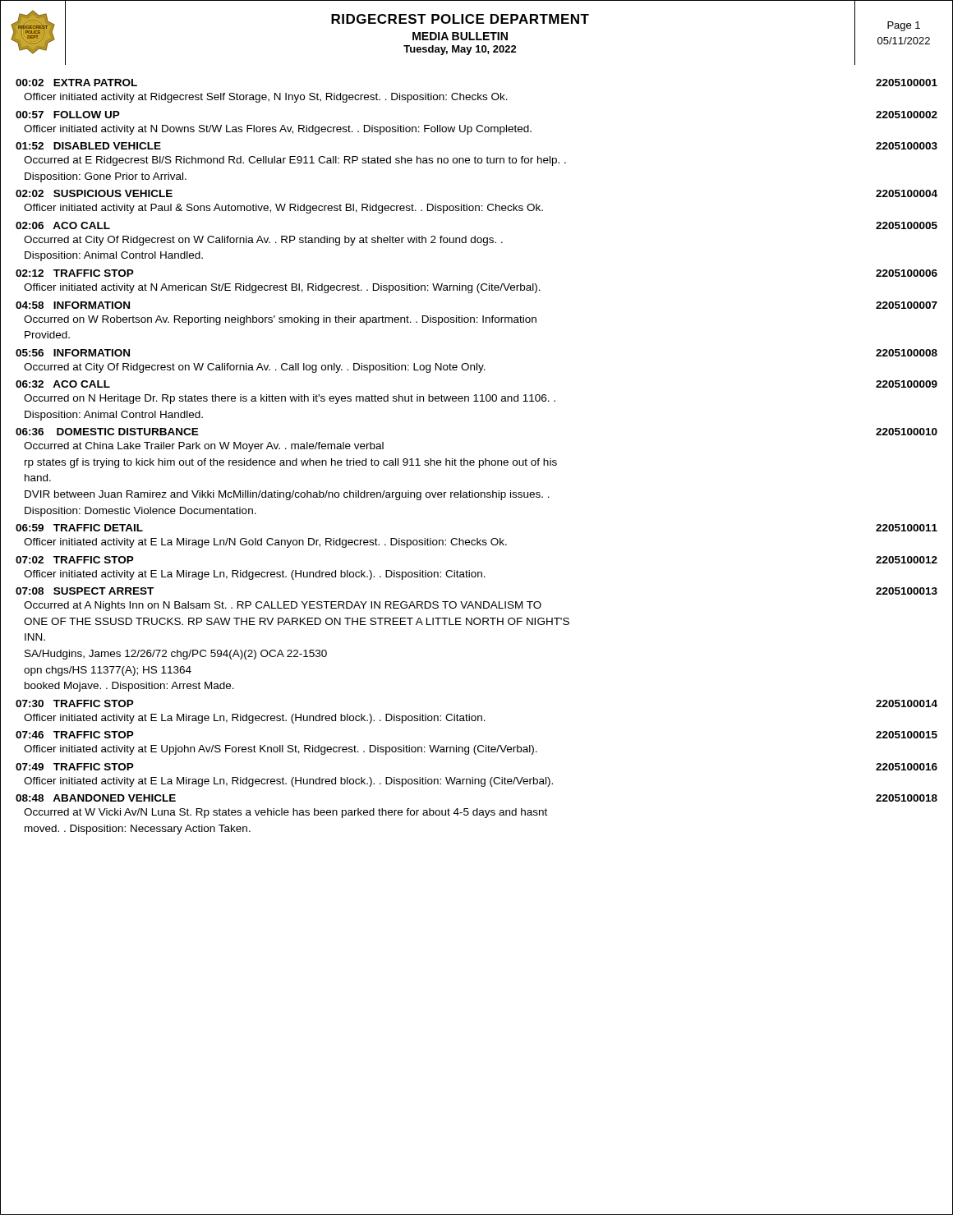Select the text starting "08:48 ABANDONED VEHICLE 2205100018"
The image size is (953, 1232).
coord(476,814)
